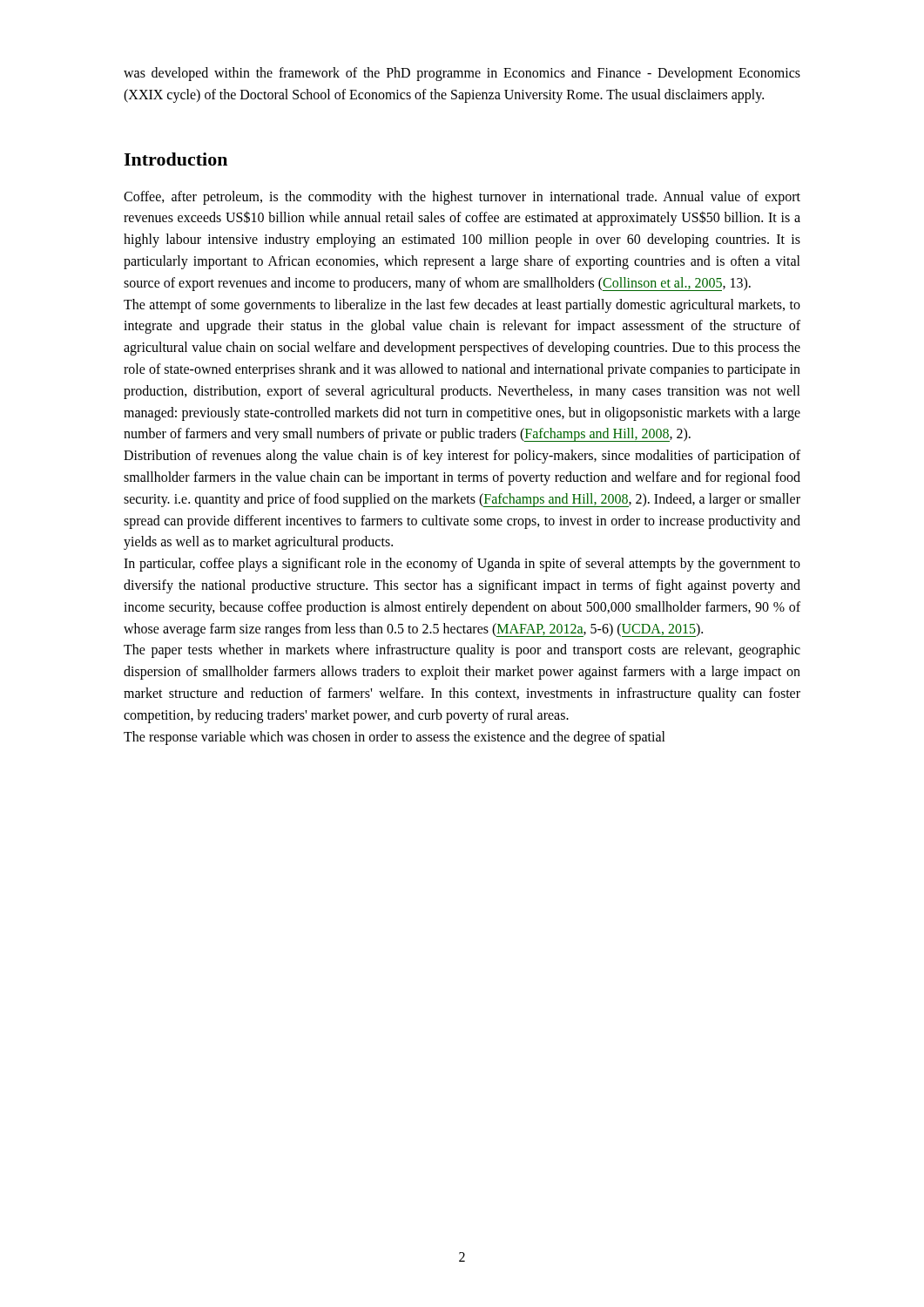Screen dimensions: 1307x924
Task: Click on the text block that reads "In particular, coffee plays a significant"
Action: click(462, 596)
